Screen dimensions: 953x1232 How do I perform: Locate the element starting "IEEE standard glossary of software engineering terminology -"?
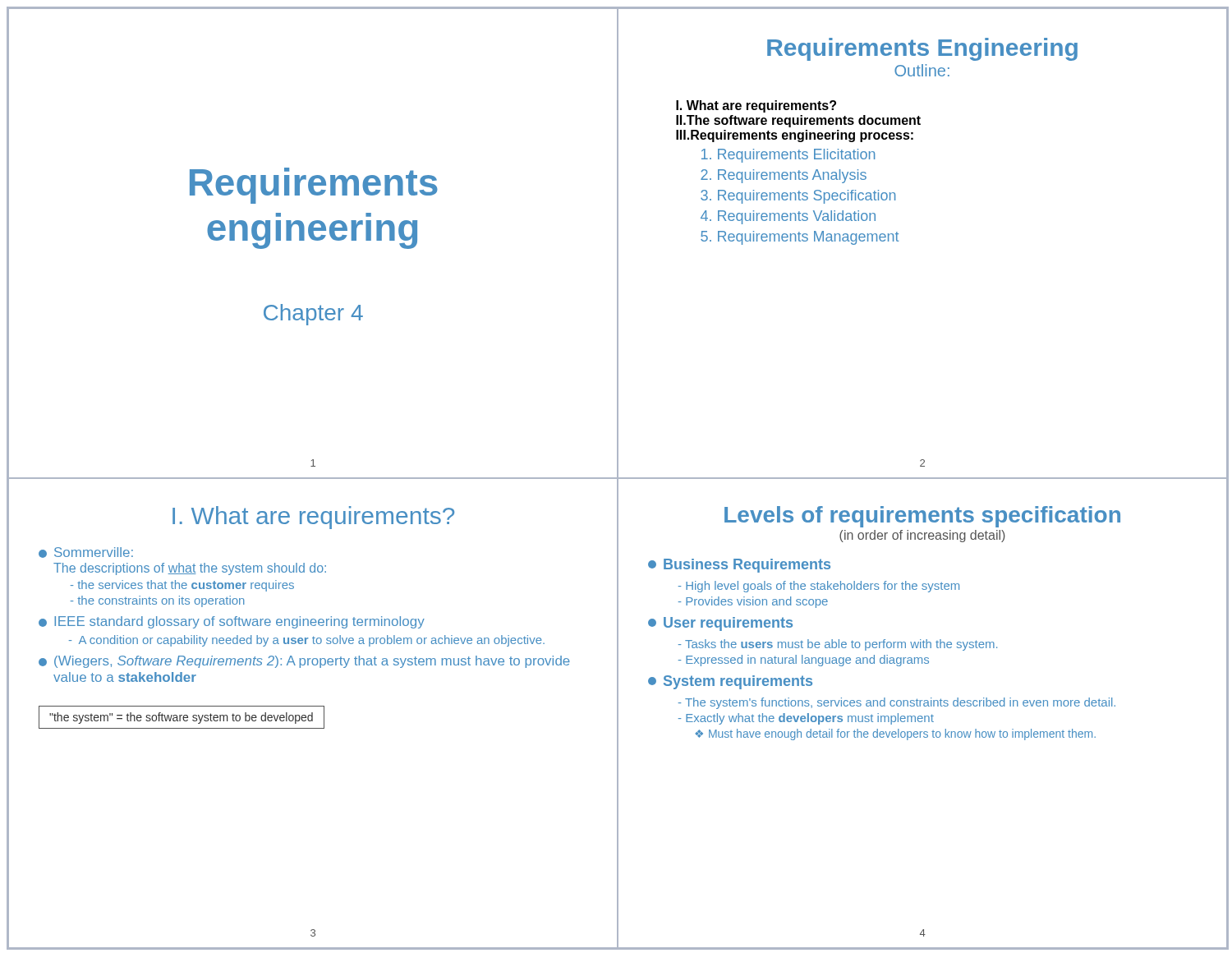tap(313, 630)
